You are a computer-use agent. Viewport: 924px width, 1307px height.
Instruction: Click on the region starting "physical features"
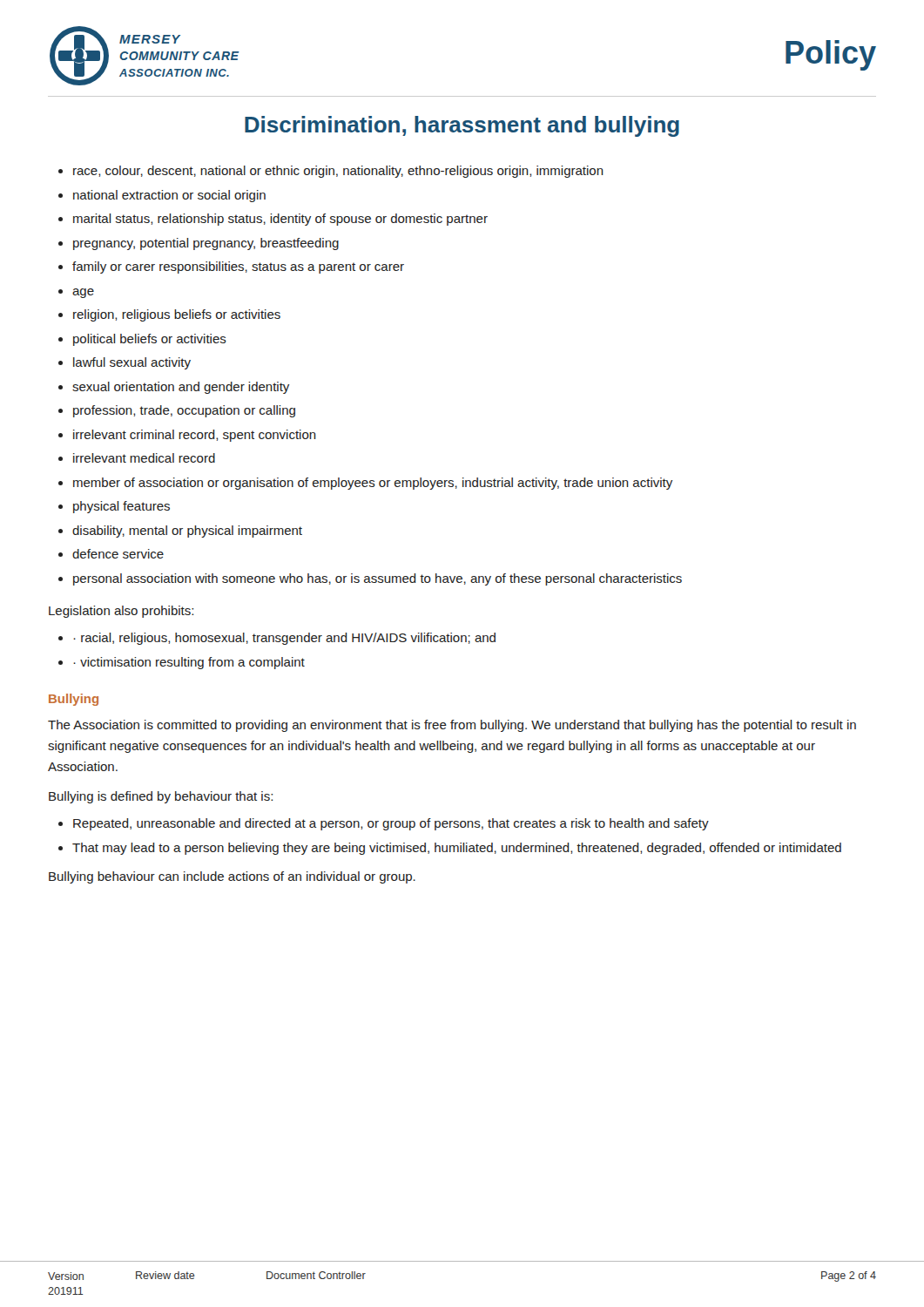121,506
